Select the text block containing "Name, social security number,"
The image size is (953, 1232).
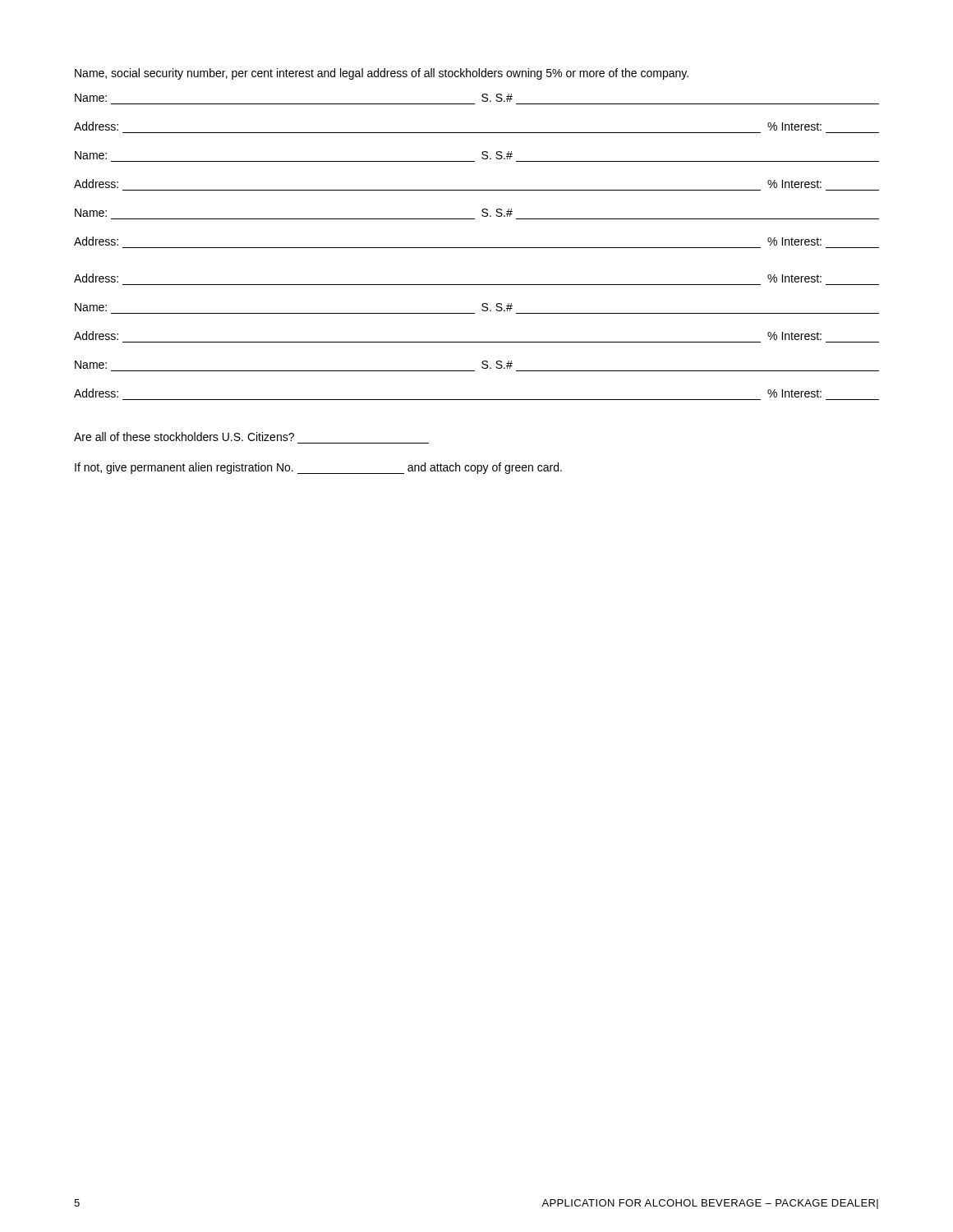click(382, 73)
